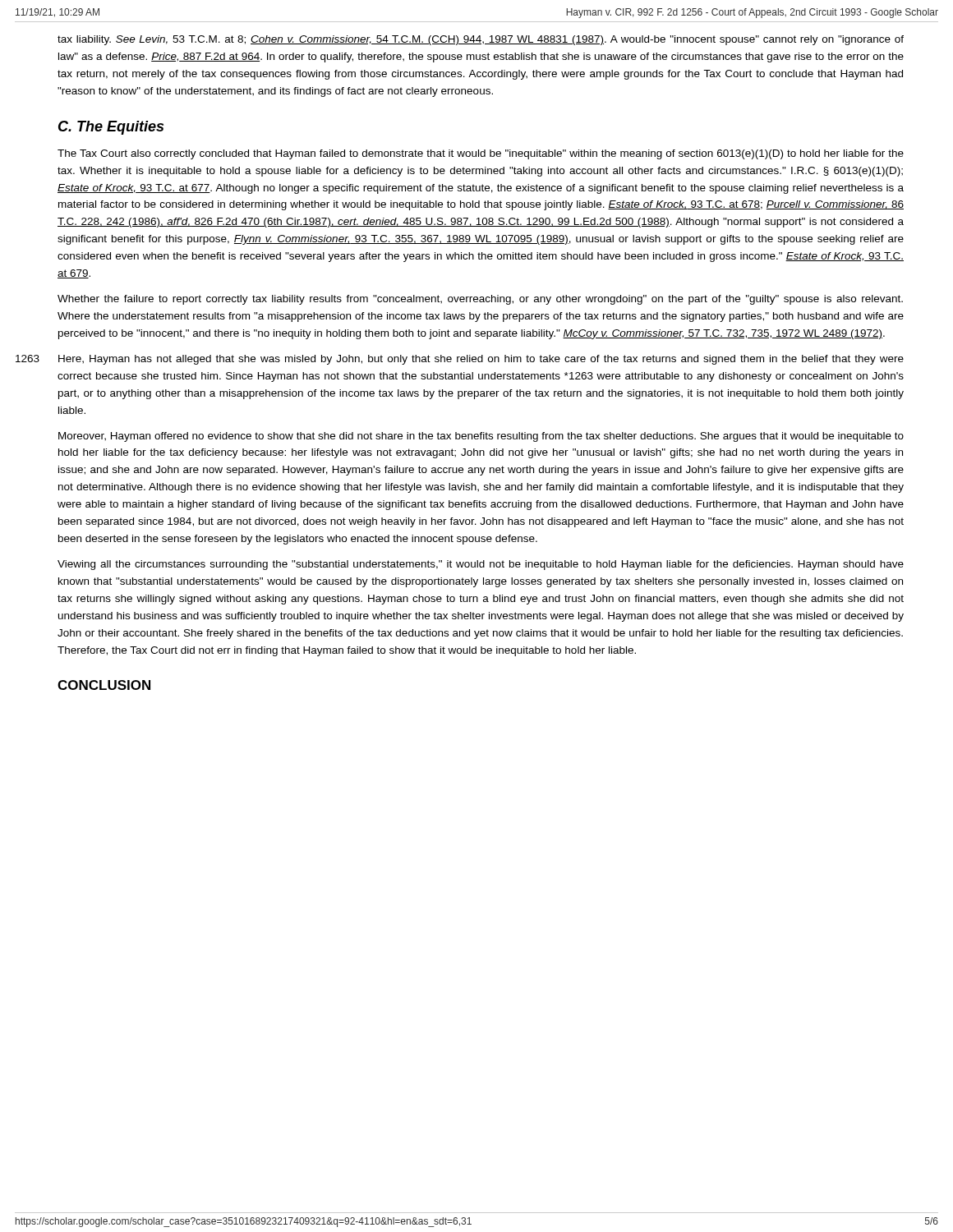Locate the passage starting "C. The Equities"
This screenshot has height=1232, width=953.
111,126
